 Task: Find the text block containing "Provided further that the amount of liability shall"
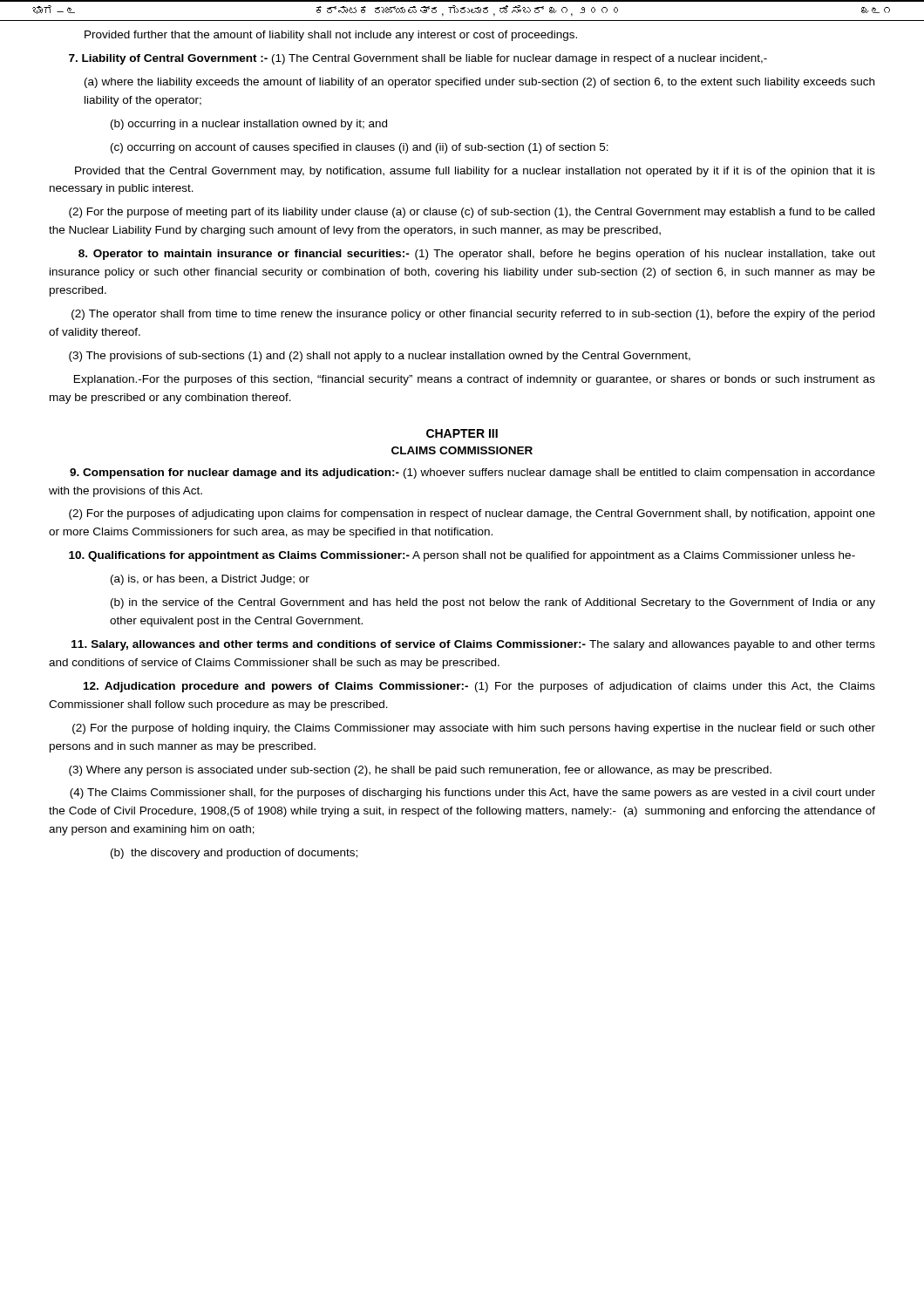click(331, 34)
